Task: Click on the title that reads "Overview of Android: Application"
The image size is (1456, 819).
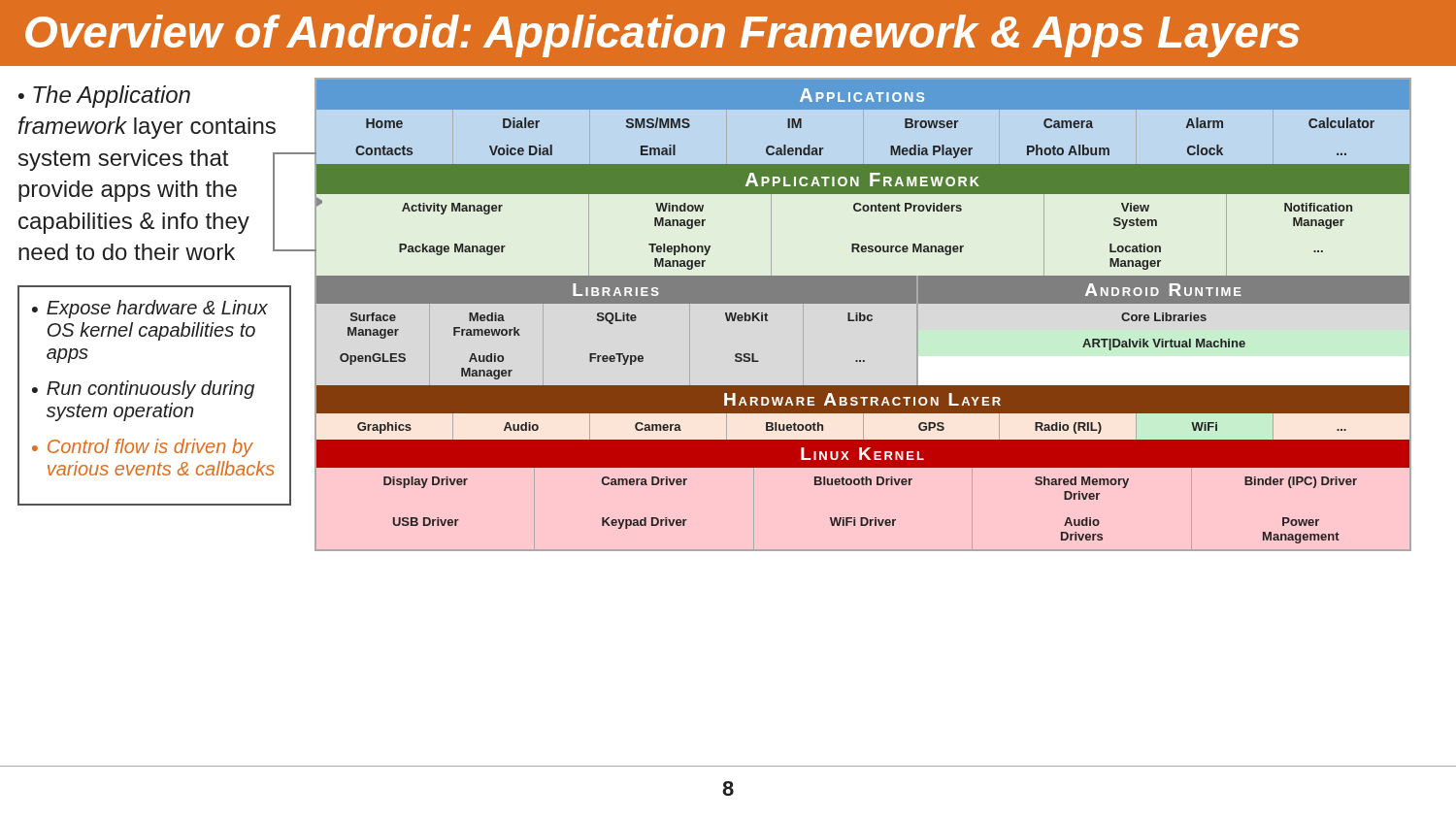Action: pos(662,32)
